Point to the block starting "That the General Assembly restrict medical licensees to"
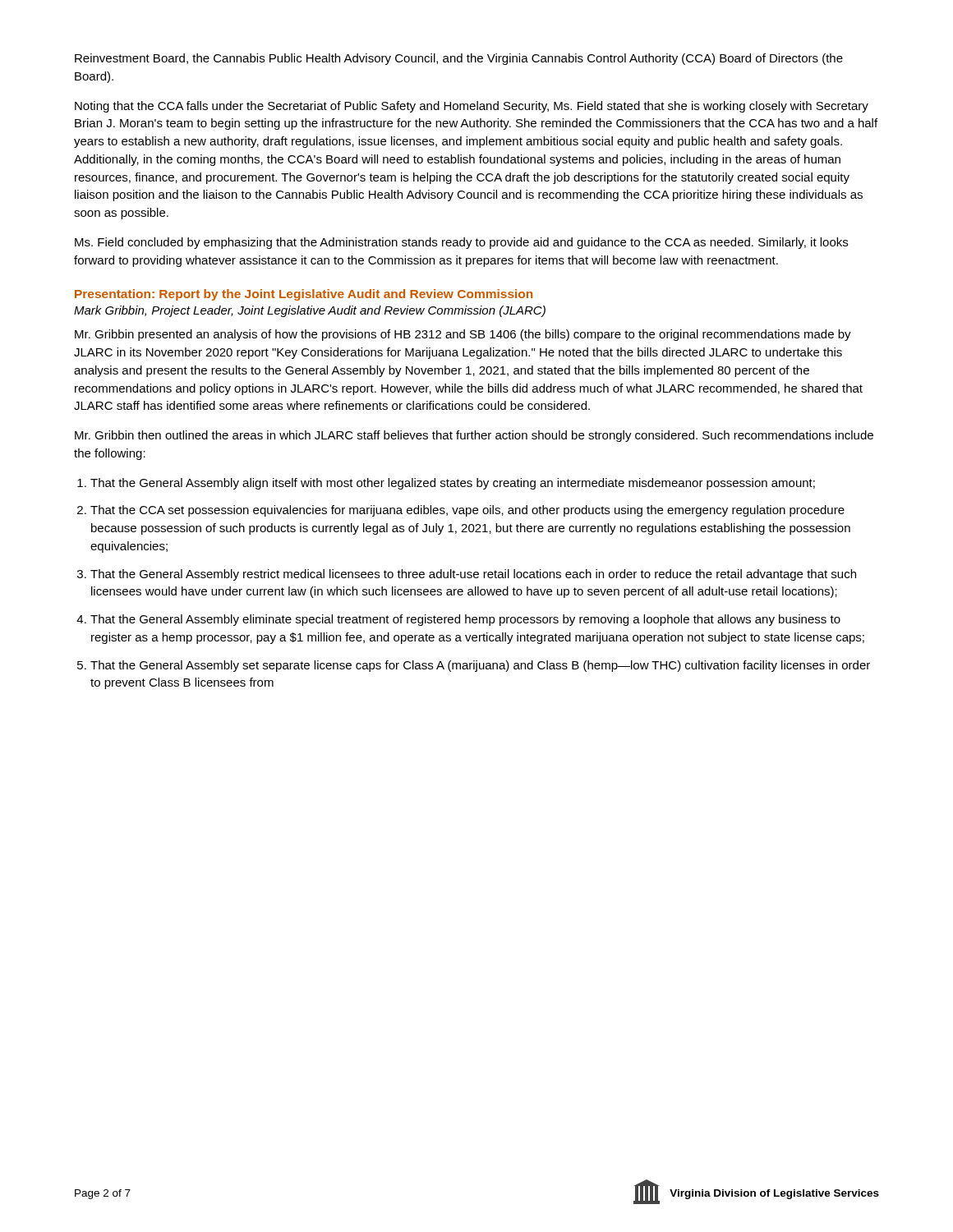This screenshot has width=953, height=1232. click(x=474, y=582)
